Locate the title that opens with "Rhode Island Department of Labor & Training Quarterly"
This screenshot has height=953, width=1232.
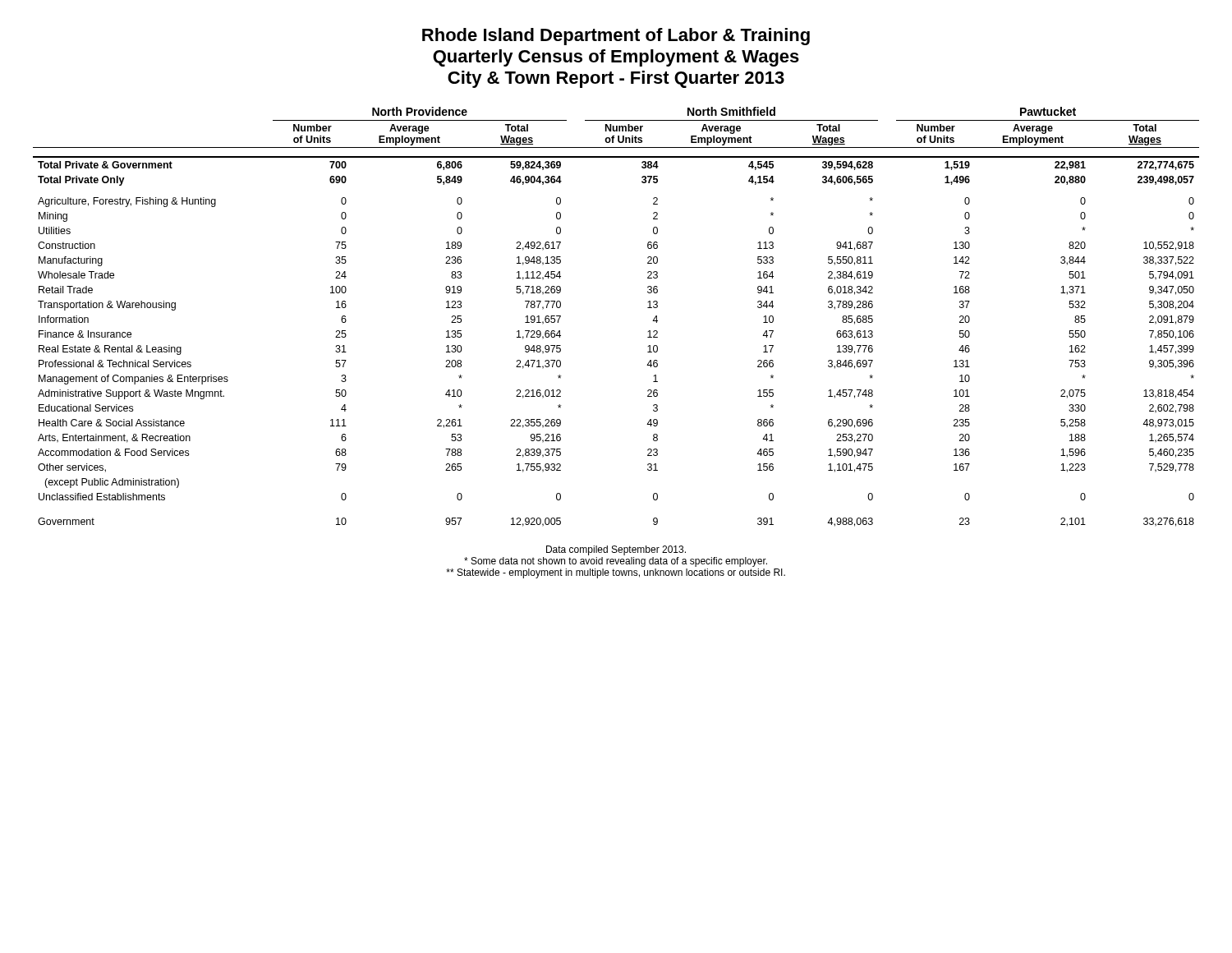[616, 57]
